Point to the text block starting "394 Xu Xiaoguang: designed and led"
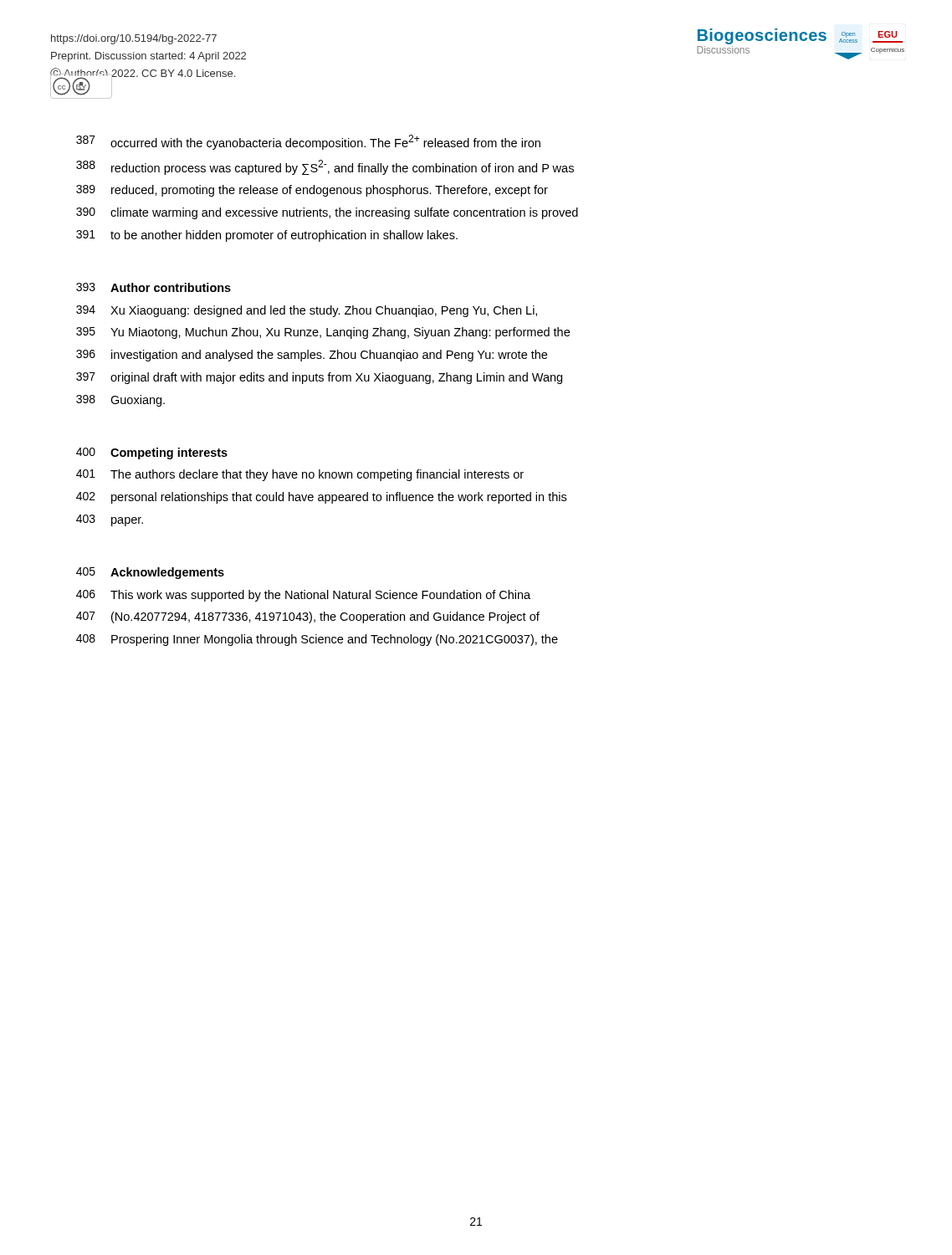This screenshot has width=952, height=1255. [x=476, y=310]
